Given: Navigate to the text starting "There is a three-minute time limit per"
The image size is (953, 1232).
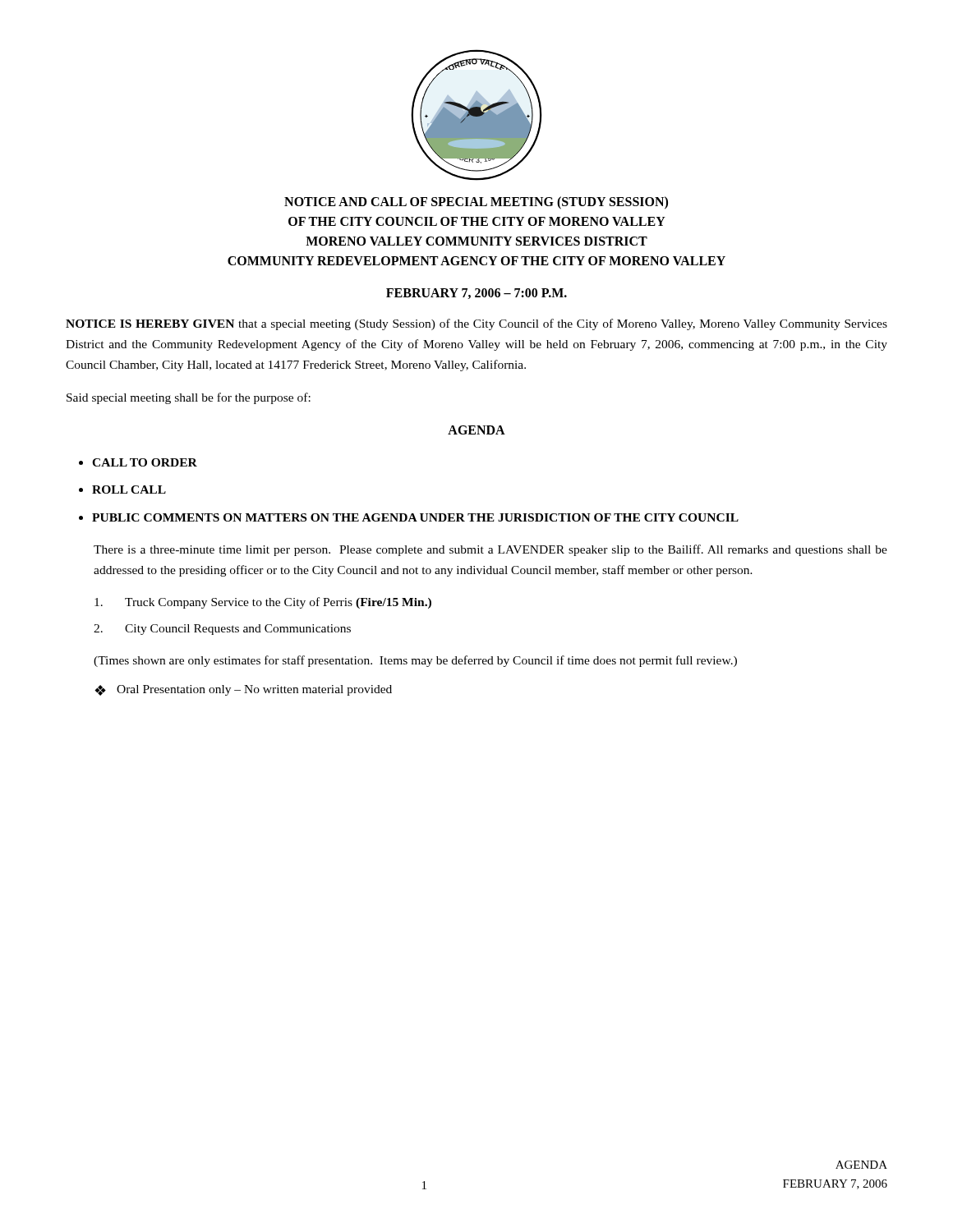Looking at the screenshot, I should point(490,559).
